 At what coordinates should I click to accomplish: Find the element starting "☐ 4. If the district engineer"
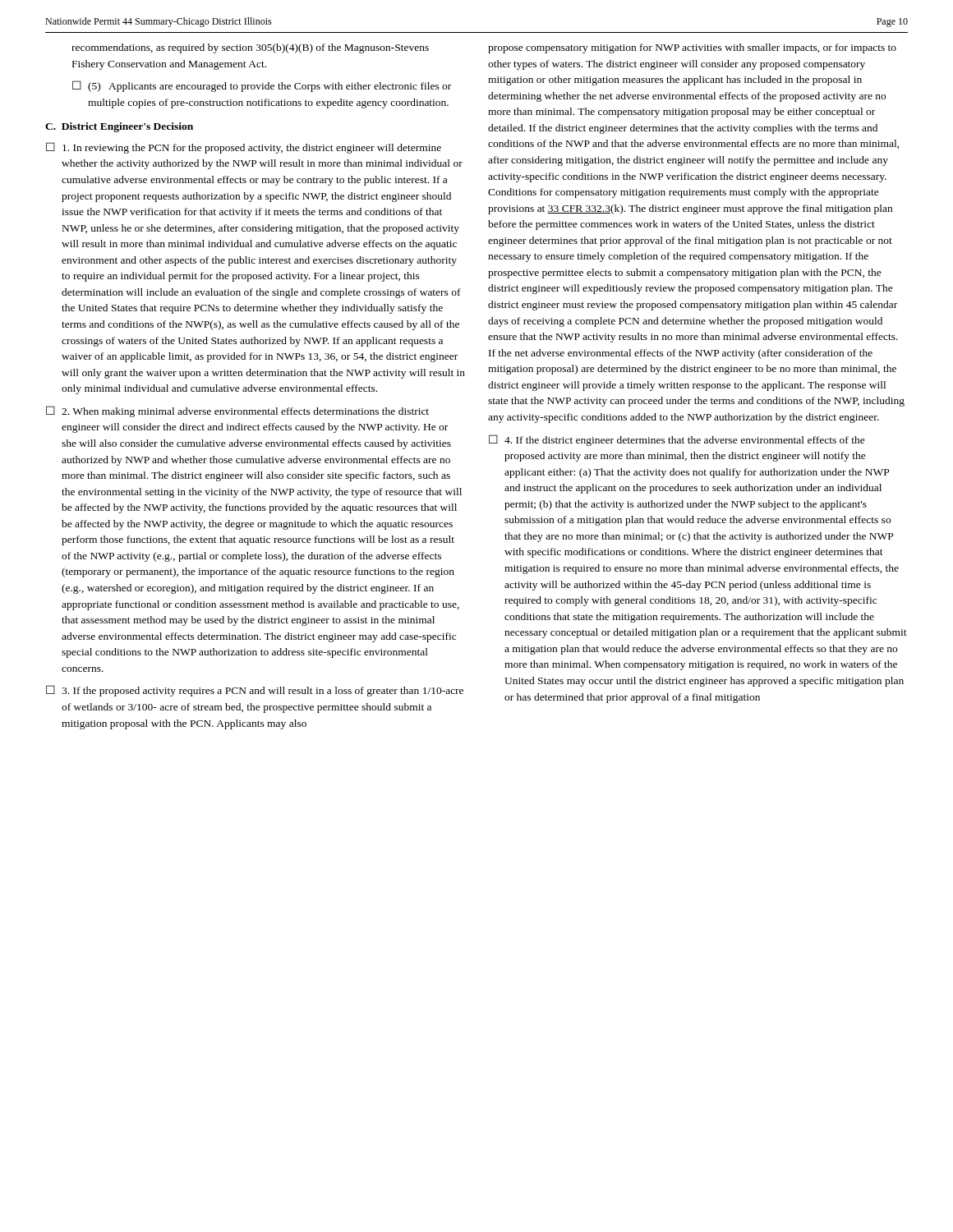[698, 568]
